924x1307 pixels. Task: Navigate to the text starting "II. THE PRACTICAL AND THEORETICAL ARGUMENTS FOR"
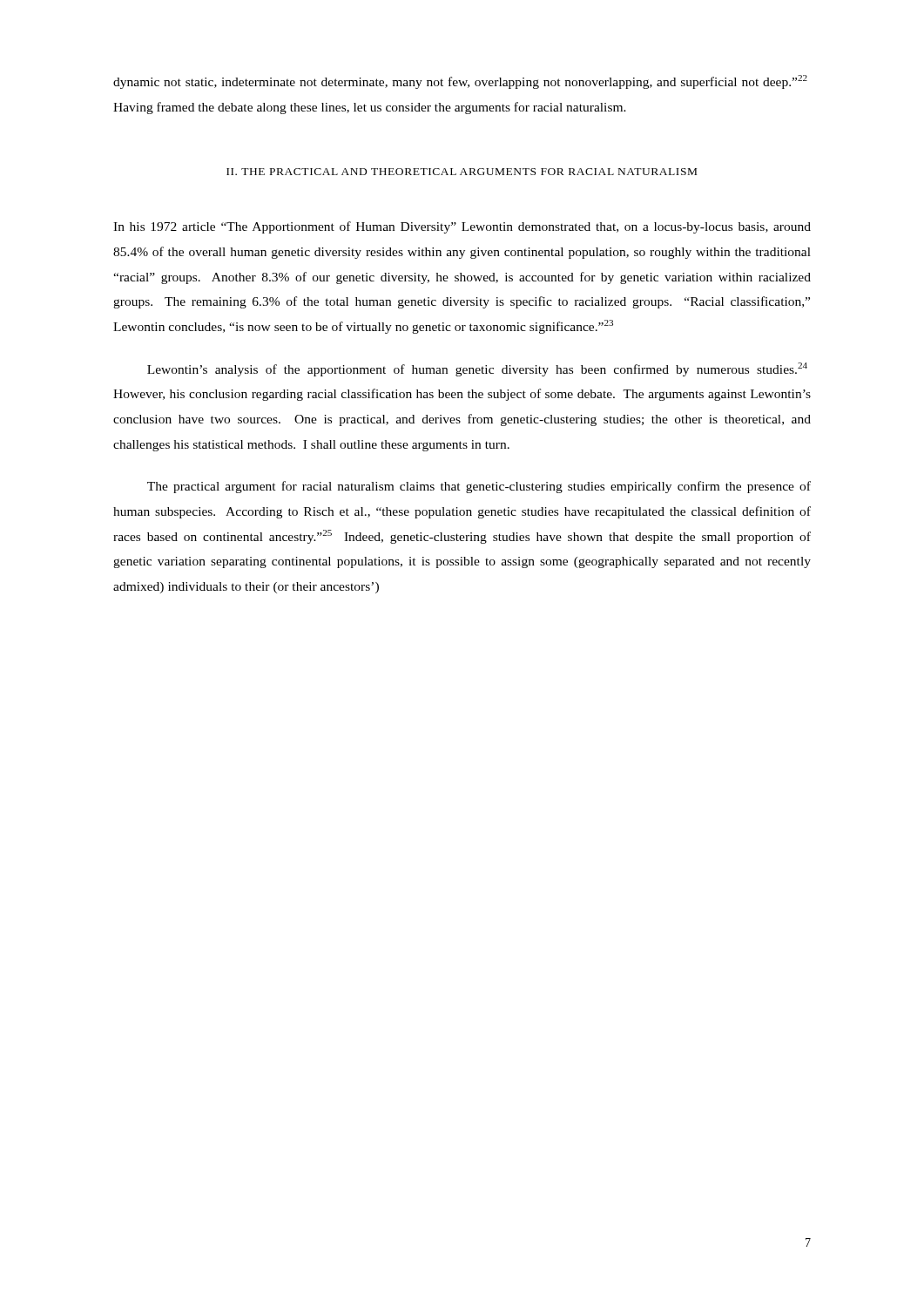point(462,171)
